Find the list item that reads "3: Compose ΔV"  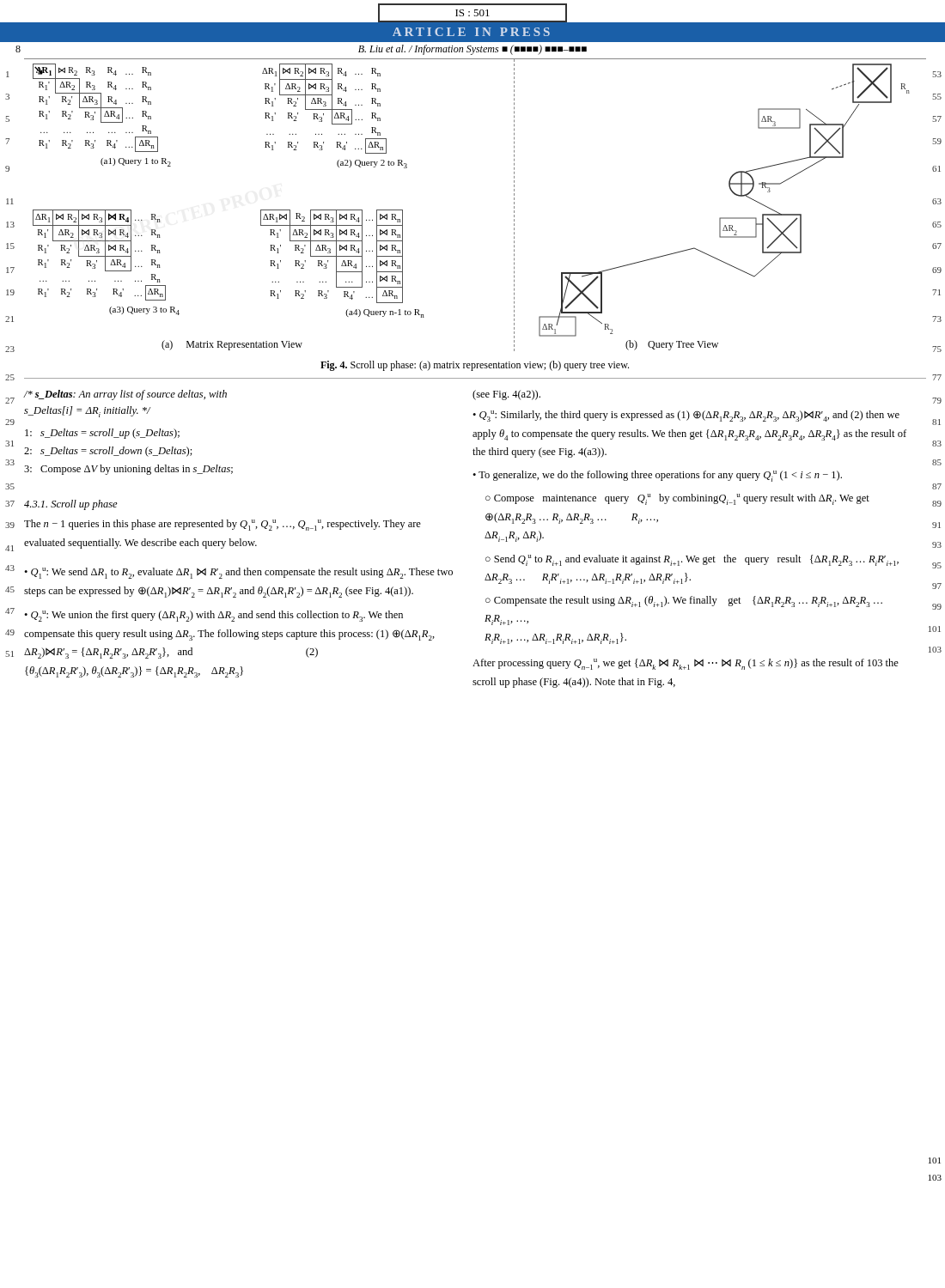point(129,469)
